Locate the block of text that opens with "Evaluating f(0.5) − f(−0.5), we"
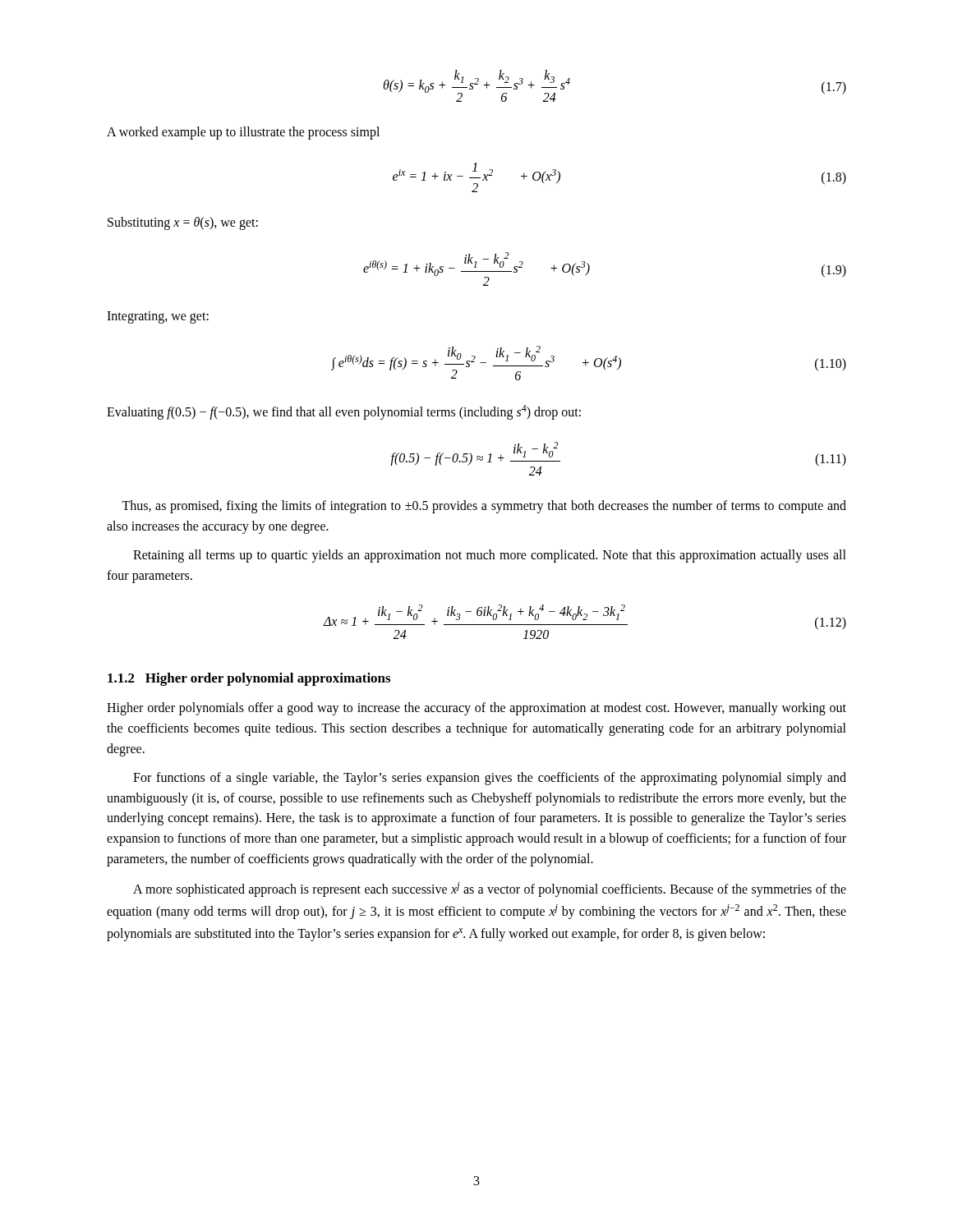 click(x=344, y=411)
